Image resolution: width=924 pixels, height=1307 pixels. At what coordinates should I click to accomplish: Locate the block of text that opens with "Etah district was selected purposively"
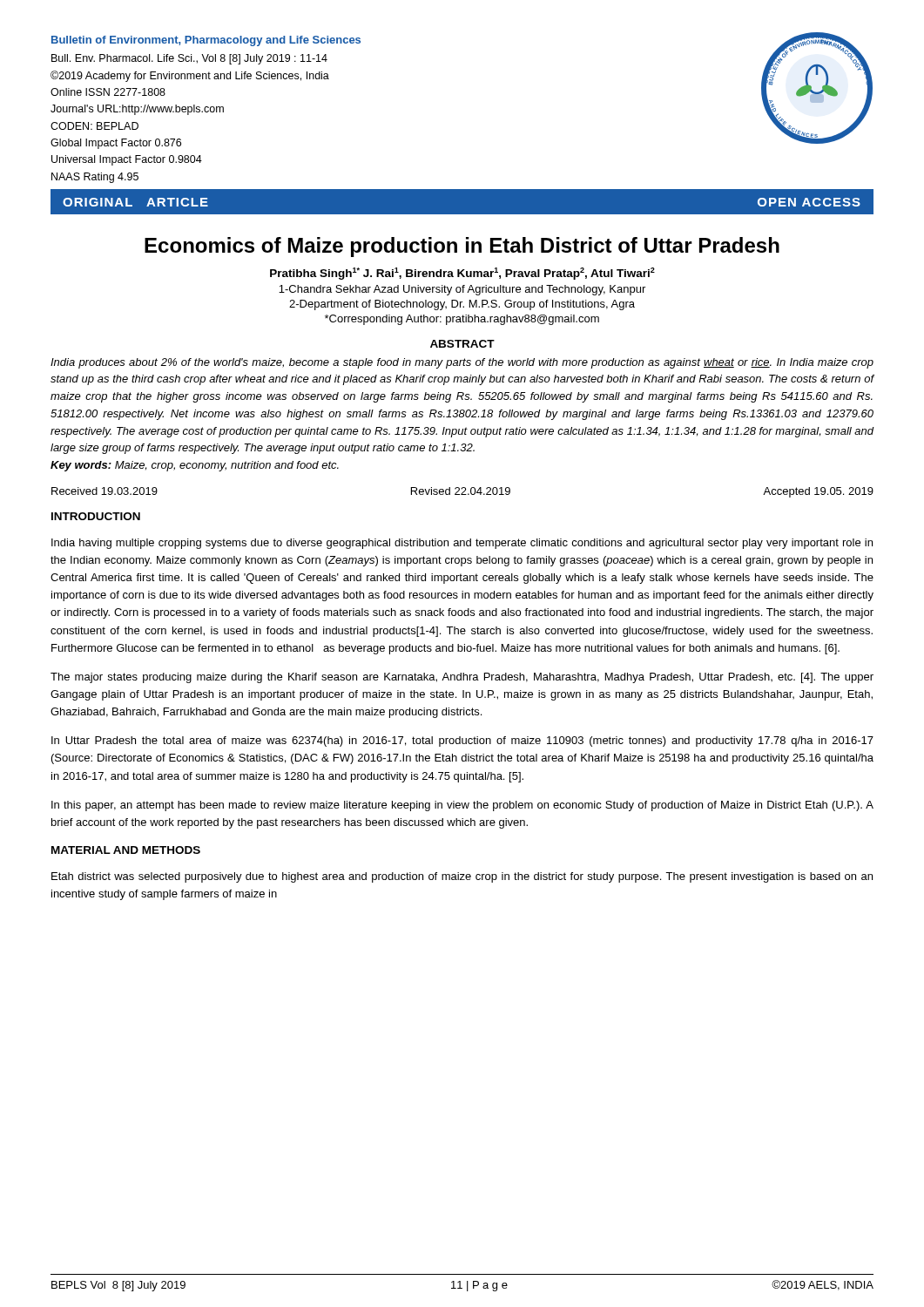pos(462,885)
